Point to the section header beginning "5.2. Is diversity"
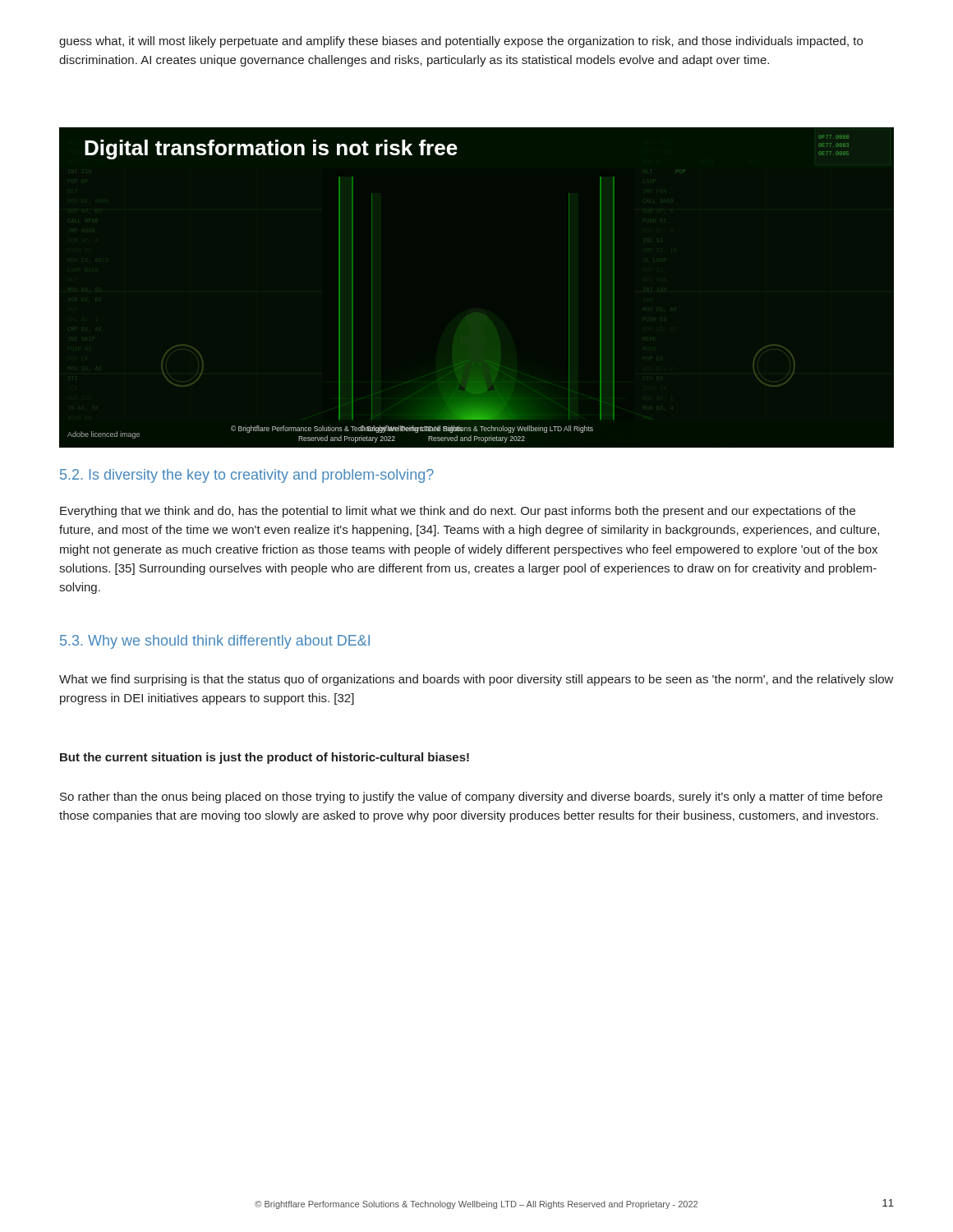953x1232 pixels. (x=247, y=475)
